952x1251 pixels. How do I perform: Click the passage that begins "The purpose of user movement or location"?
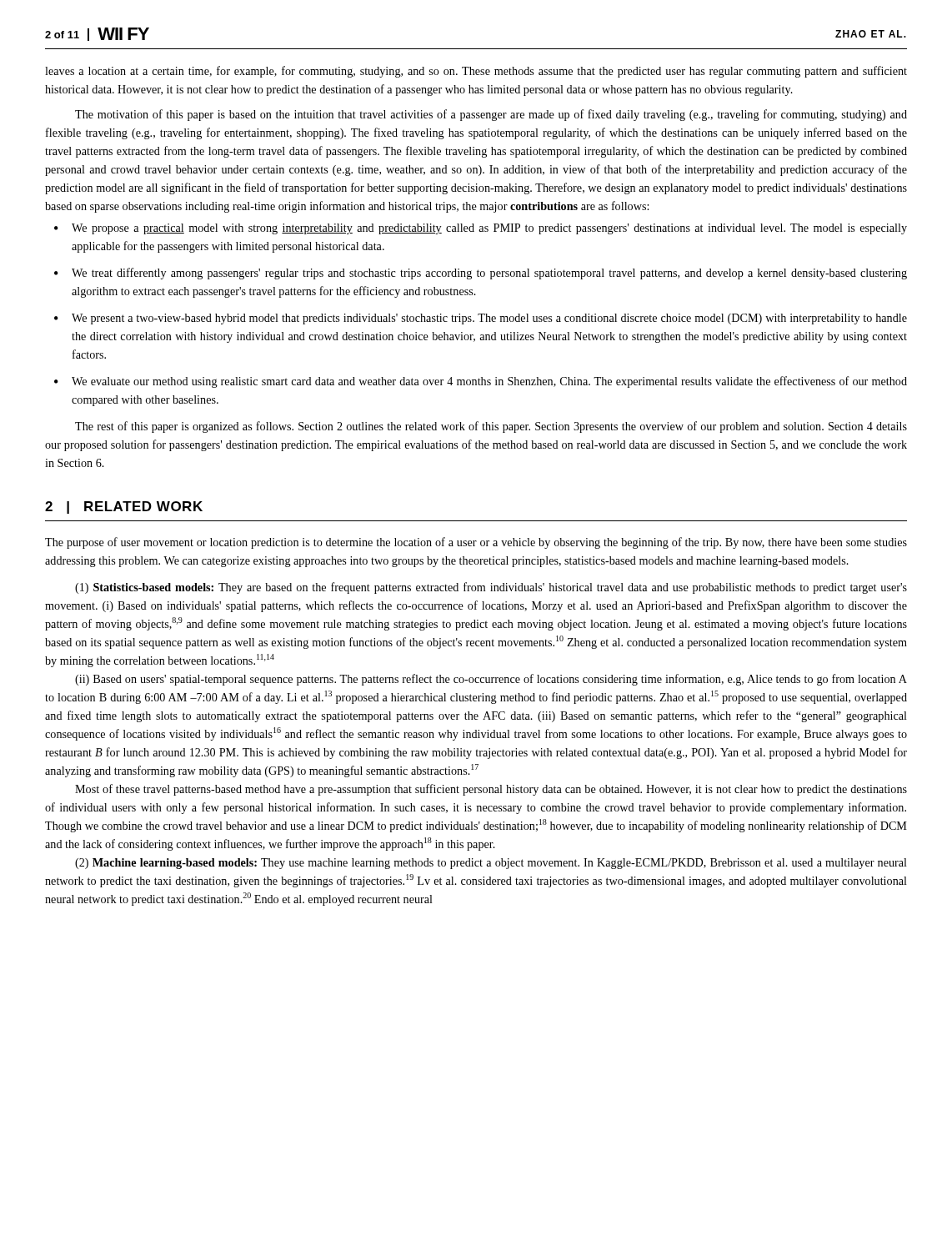[x=476, y=551]
